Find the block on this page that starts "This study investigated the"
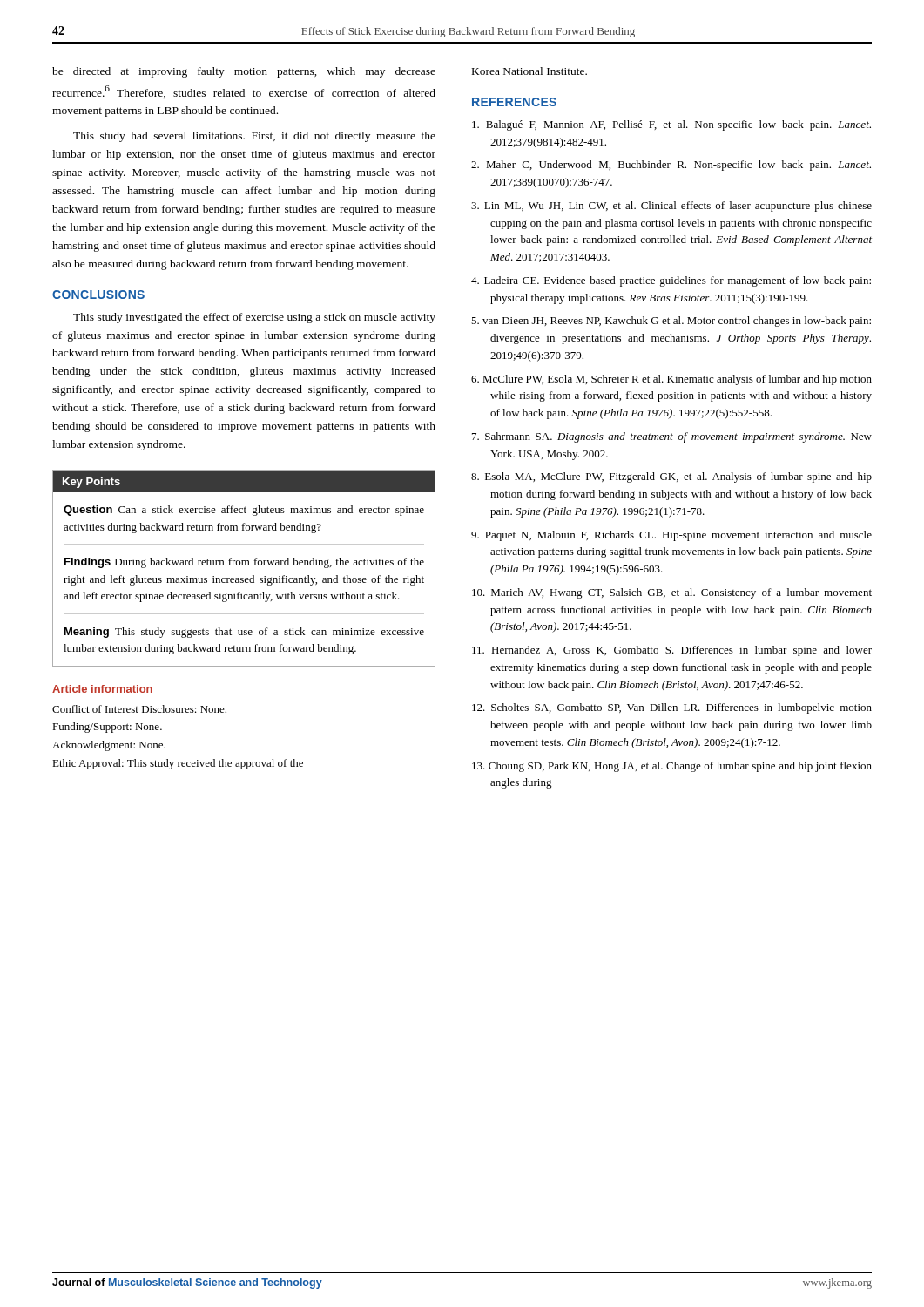The height and width of the screenshot is (1307, 924). pos(244,381)
